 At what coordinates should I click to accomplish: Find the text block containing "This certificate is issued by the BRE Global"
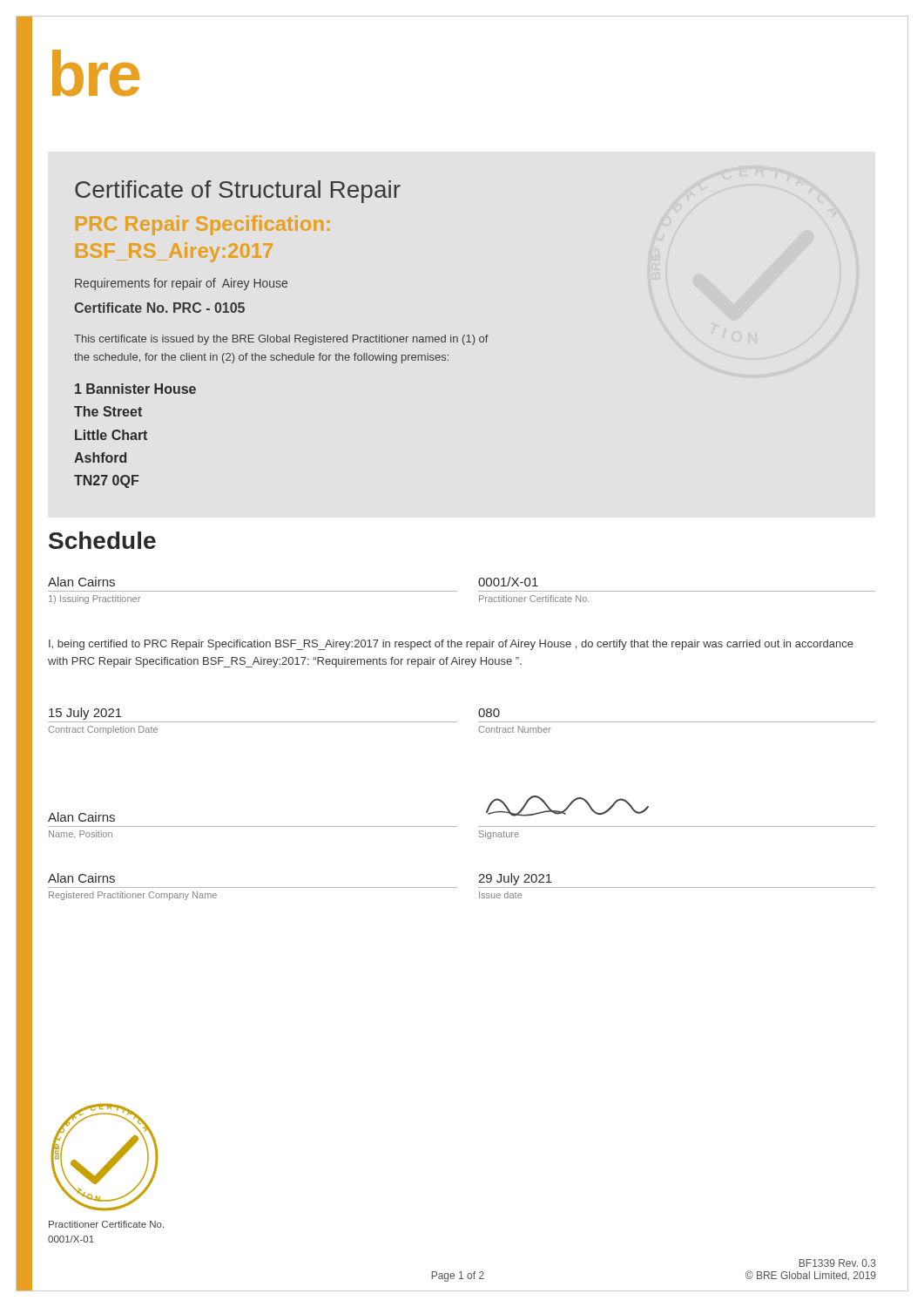(x=281, y=348)
